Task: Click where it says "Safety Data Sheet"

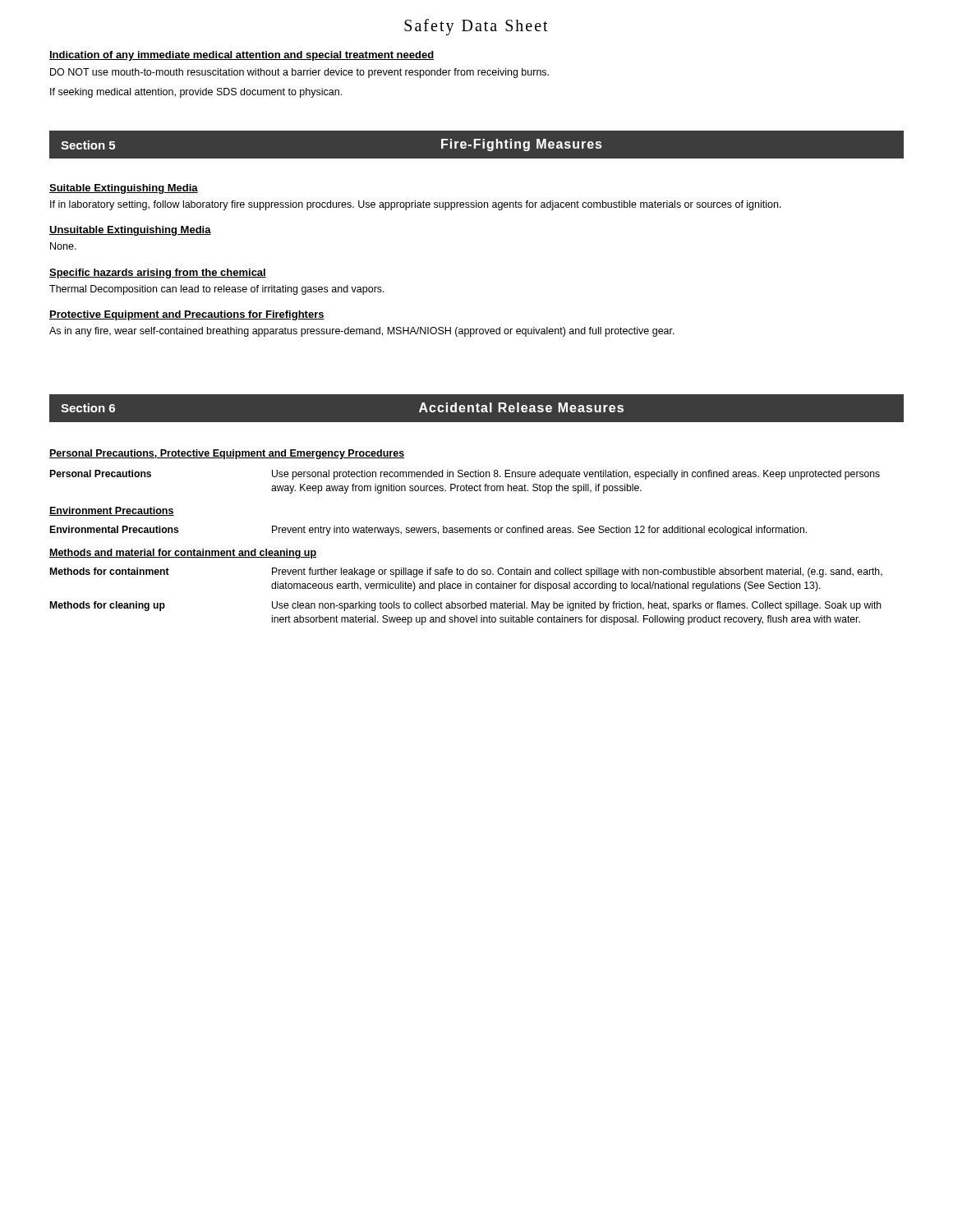Action: [476, 25]
